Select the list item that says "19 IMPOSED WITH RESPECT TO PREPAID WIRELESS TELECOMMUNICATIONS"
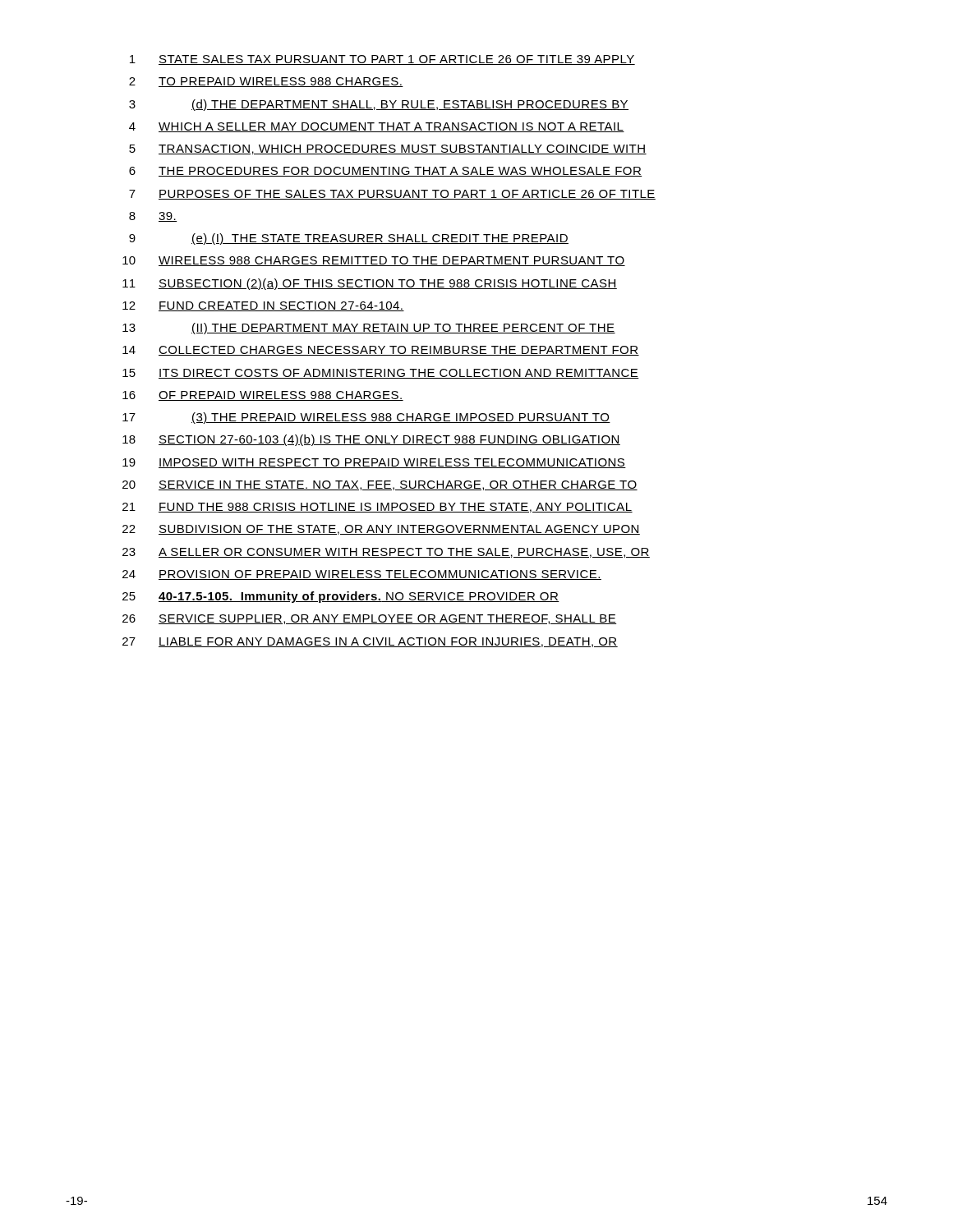The image size is (953, 1232). tap(493, 462)
